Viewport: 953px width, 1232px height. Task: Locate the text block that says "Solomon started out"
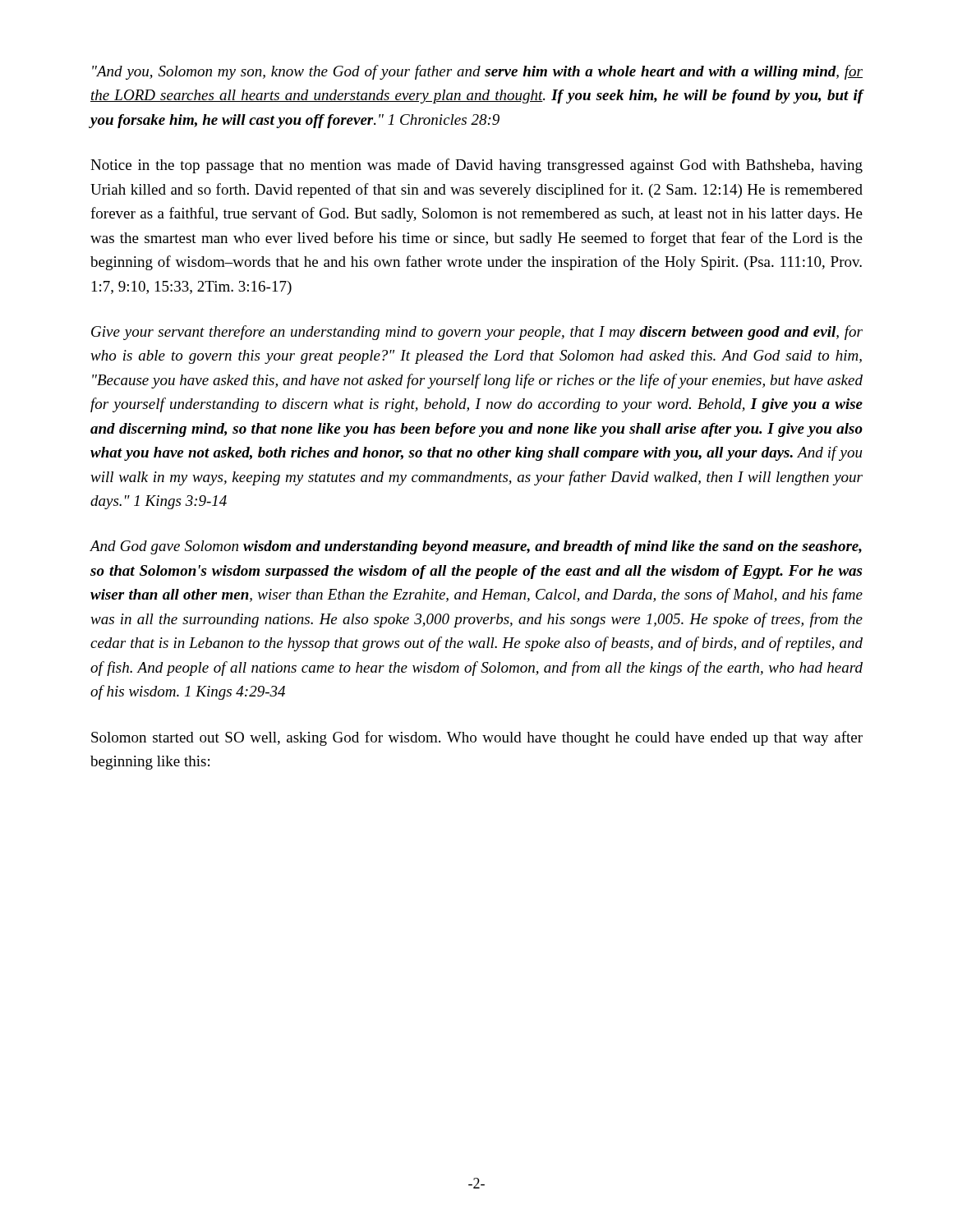(476, 749)
